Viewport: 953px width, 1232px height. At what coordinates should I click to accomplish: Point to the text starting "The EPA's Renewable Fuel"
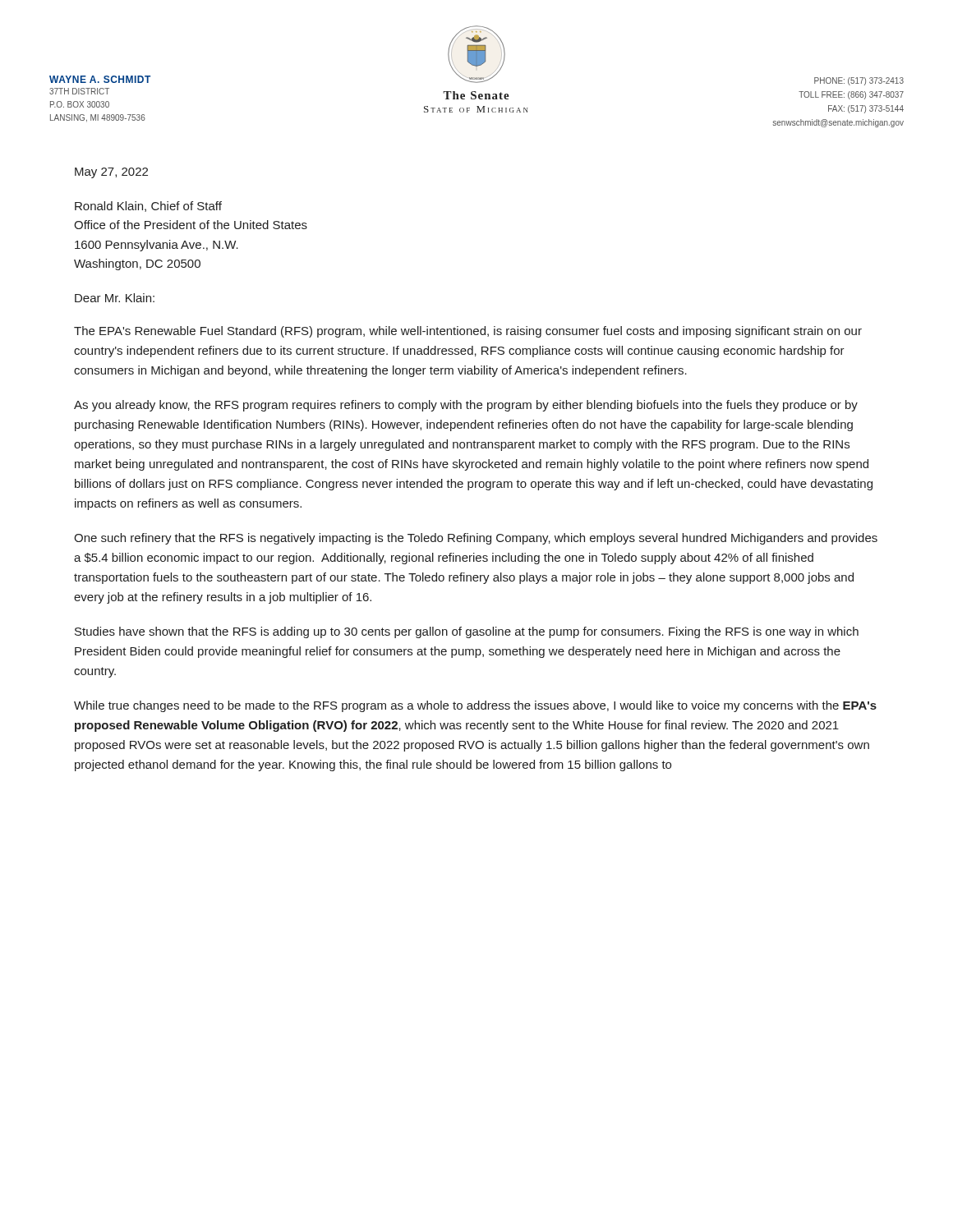tap(468, 350)
